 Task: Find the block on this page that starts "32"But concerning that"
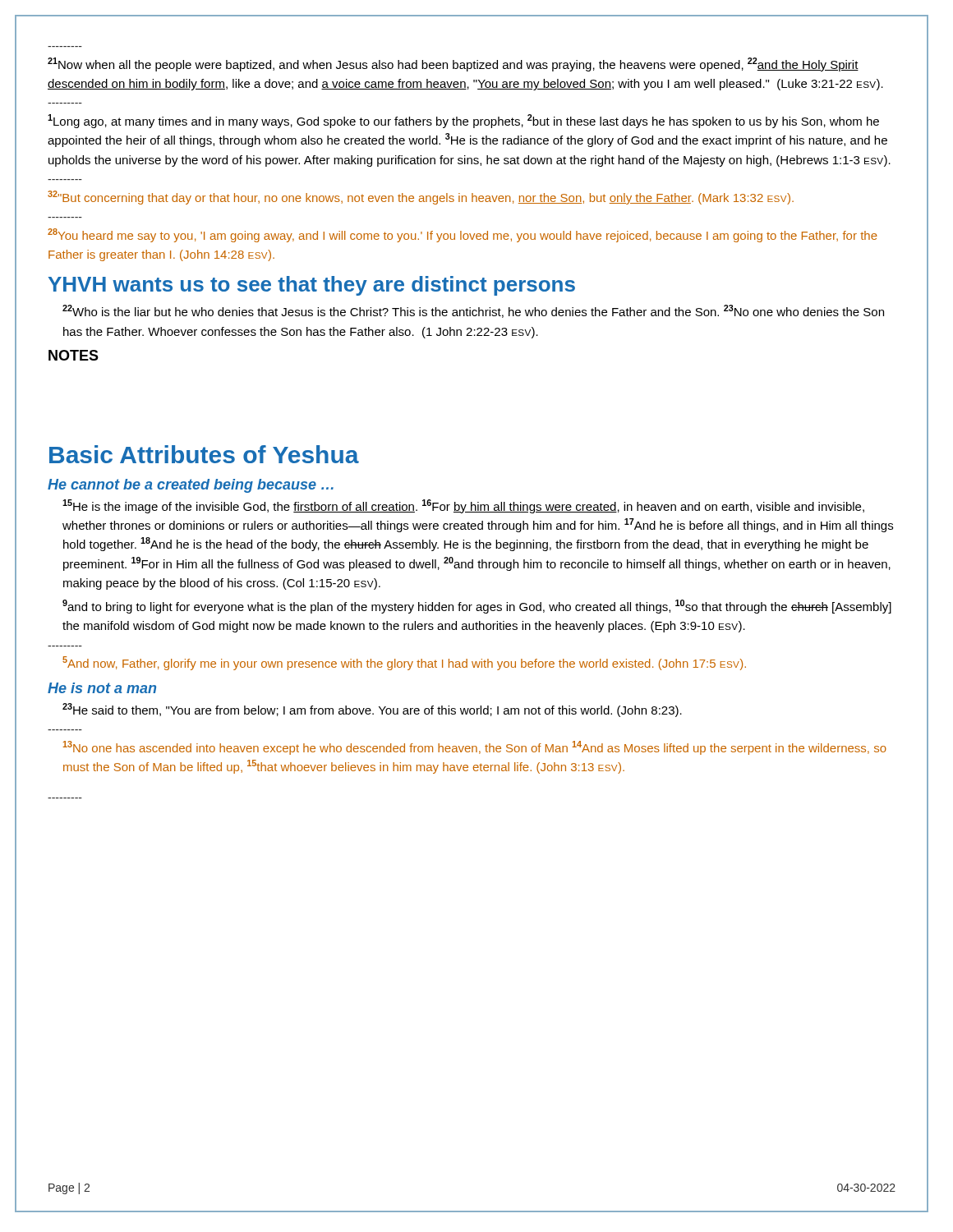coord(421,196)
